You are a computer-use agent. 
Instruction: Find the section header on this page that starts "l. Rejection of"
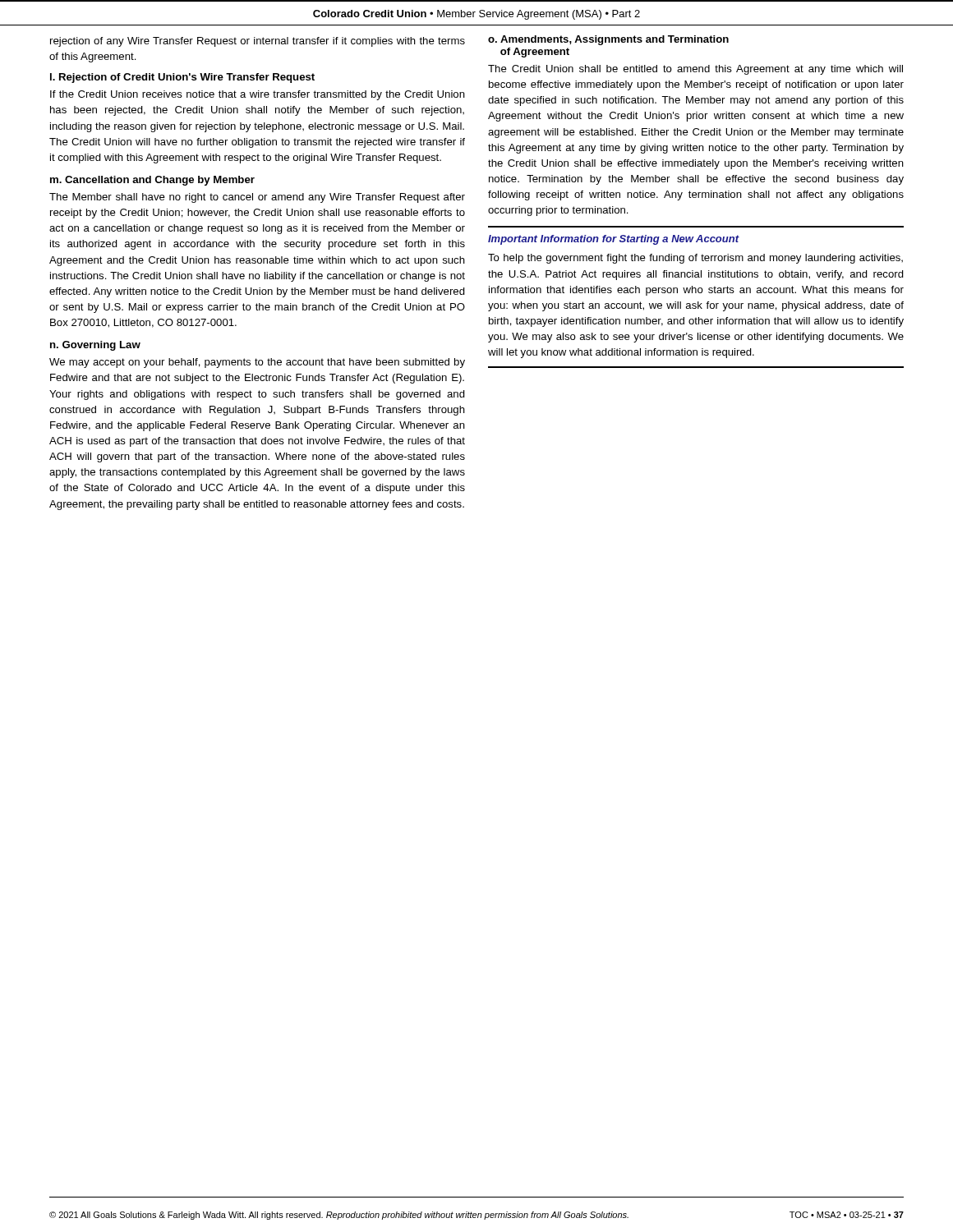click(x=182, y=77)
